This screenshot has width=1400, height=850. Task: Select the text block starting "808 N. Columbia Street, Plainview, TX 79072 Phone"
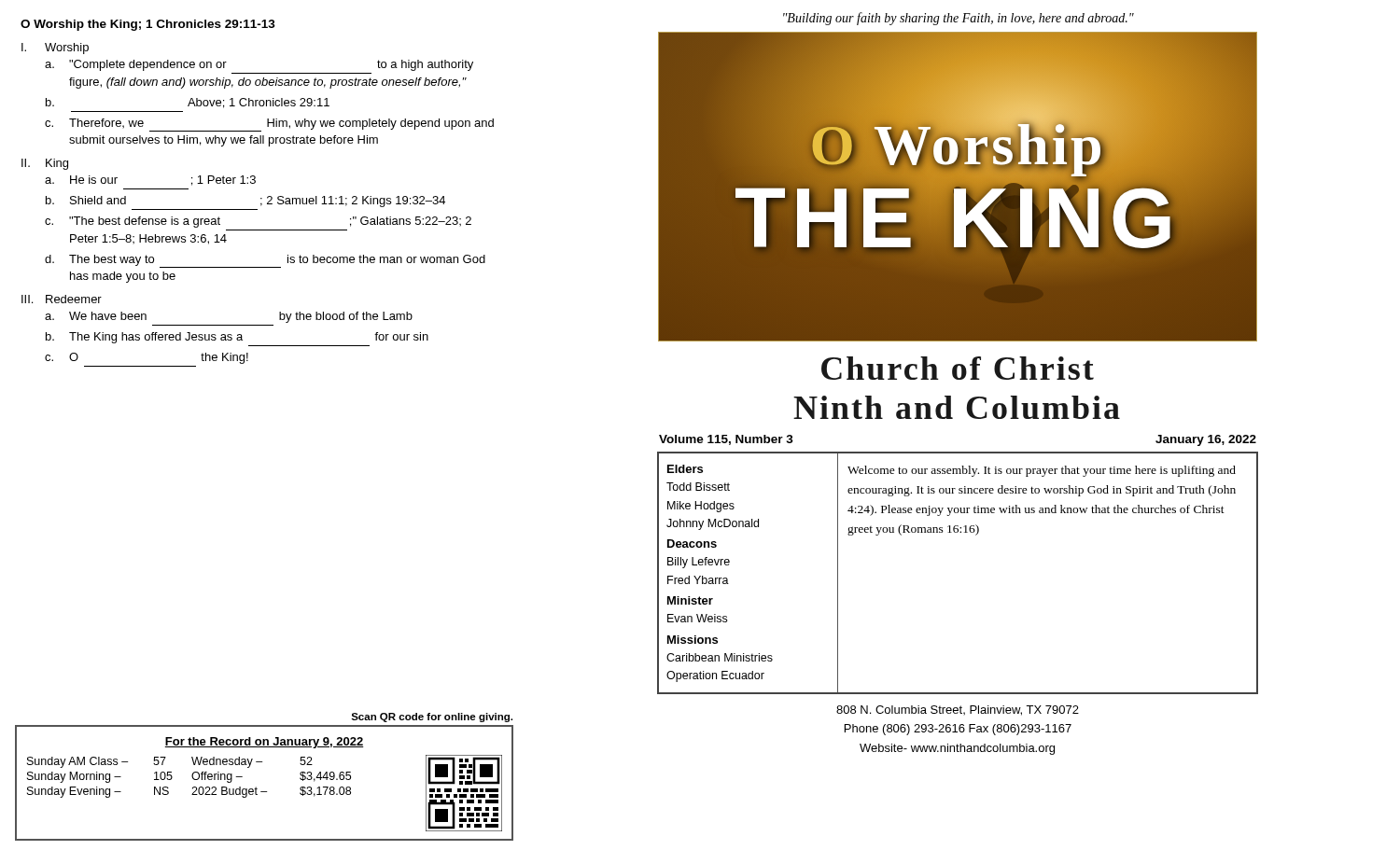[958, 729]
